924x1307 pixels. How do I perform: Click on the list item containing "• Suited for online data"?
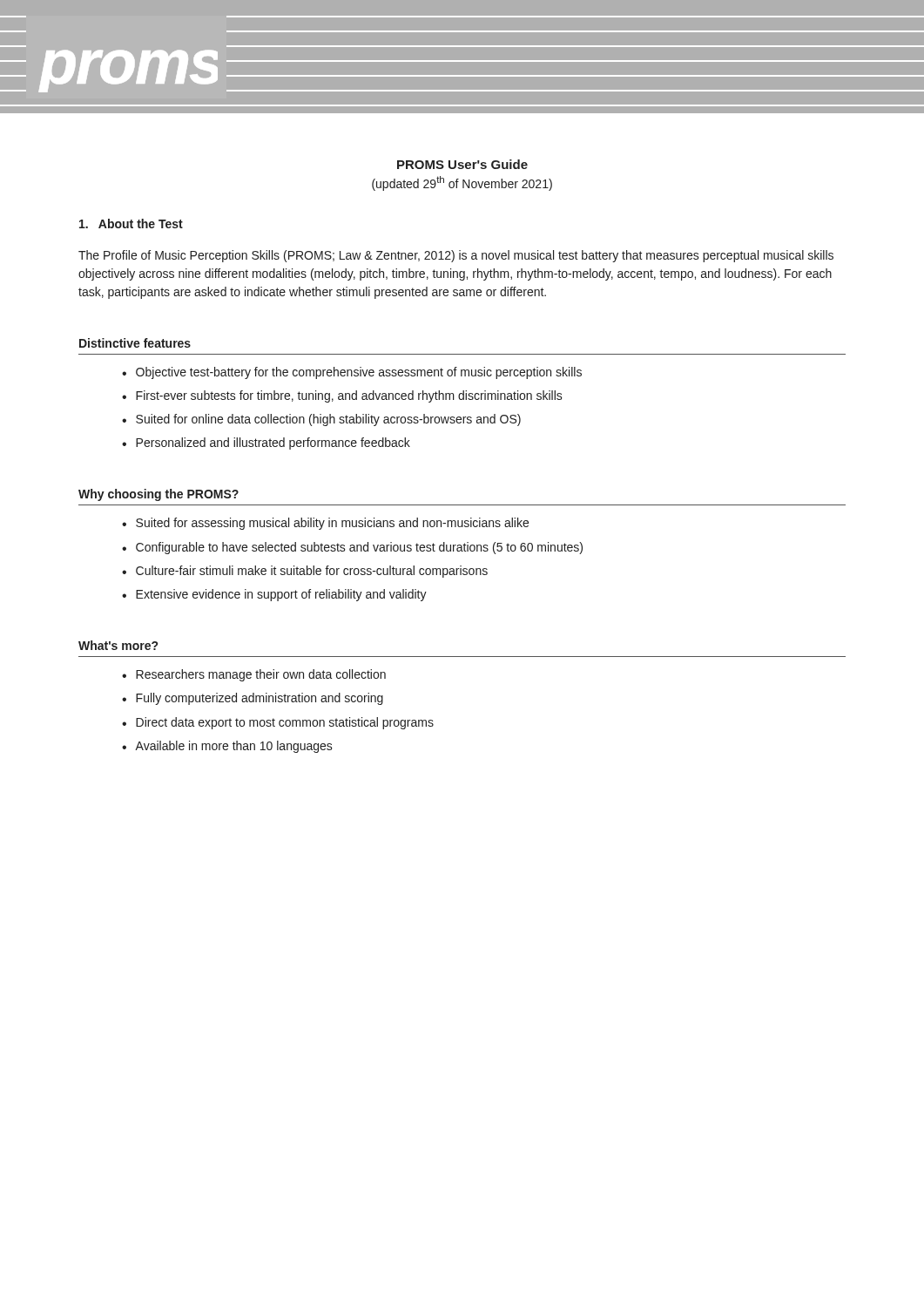click(322, 420)
